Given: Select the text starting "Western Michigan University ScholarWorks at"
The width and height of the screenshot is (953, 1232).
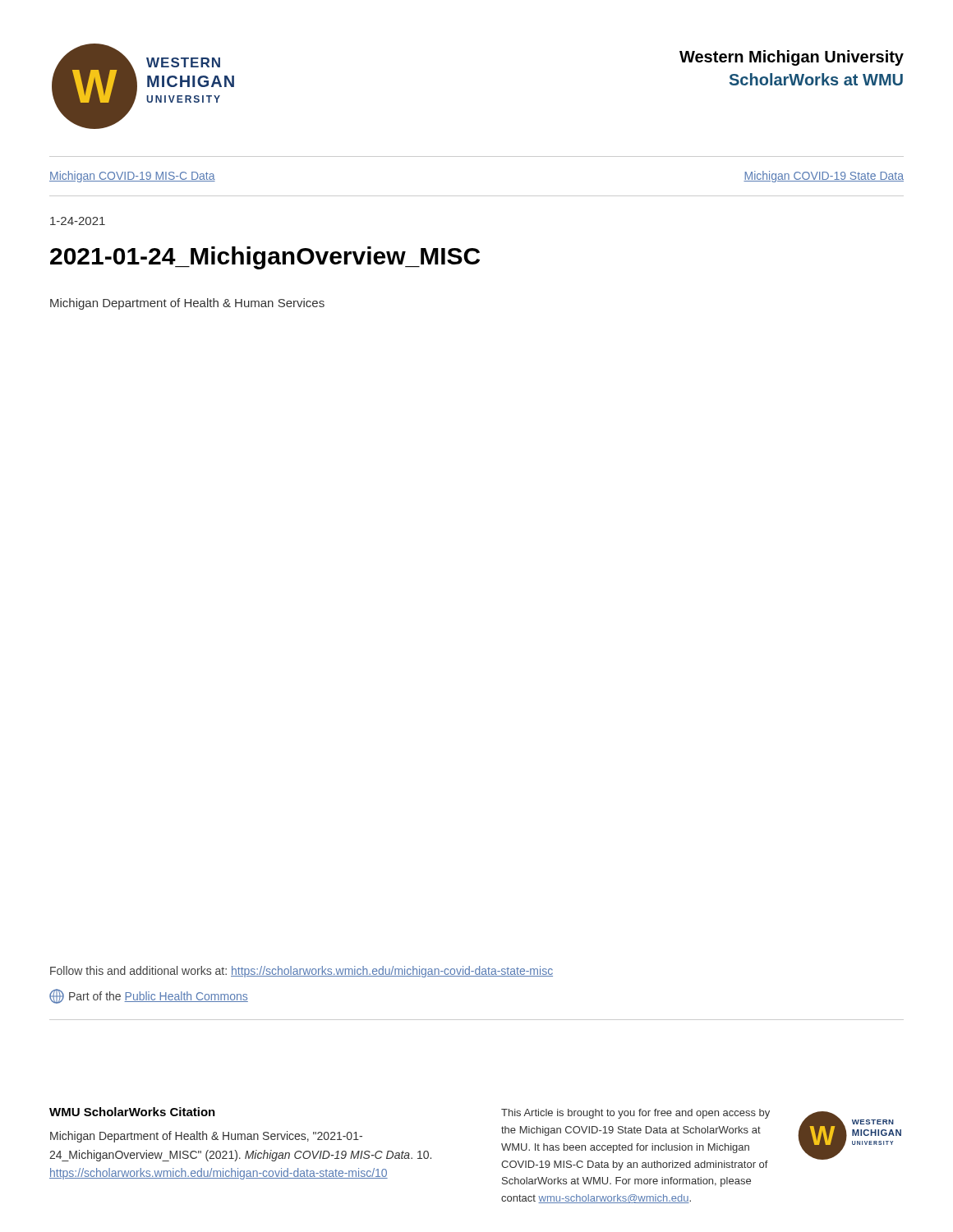Looking at the screenshot, I should click(x=792, y=58).
